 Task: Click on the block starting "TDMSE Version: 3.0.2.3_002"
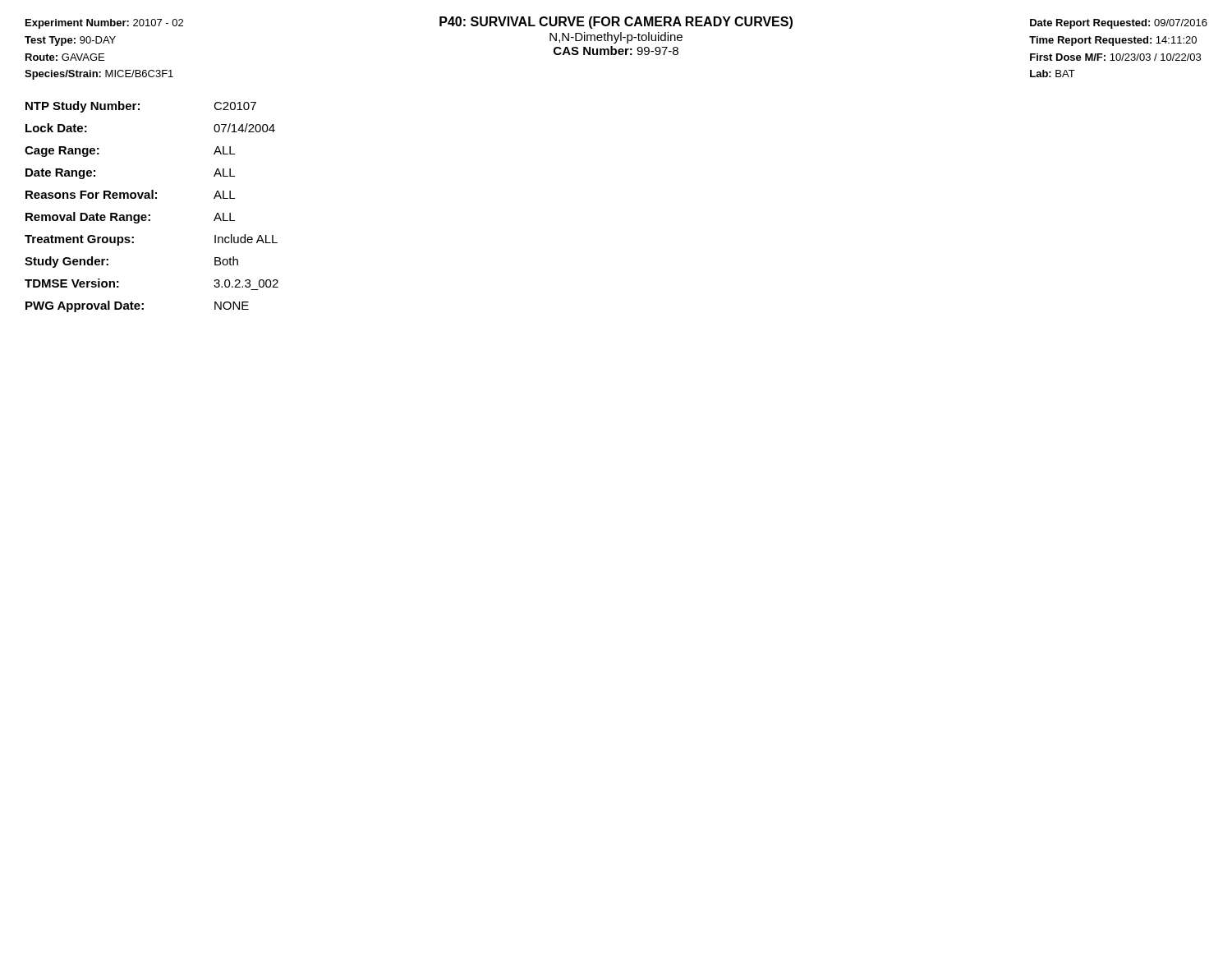[78, 282]
